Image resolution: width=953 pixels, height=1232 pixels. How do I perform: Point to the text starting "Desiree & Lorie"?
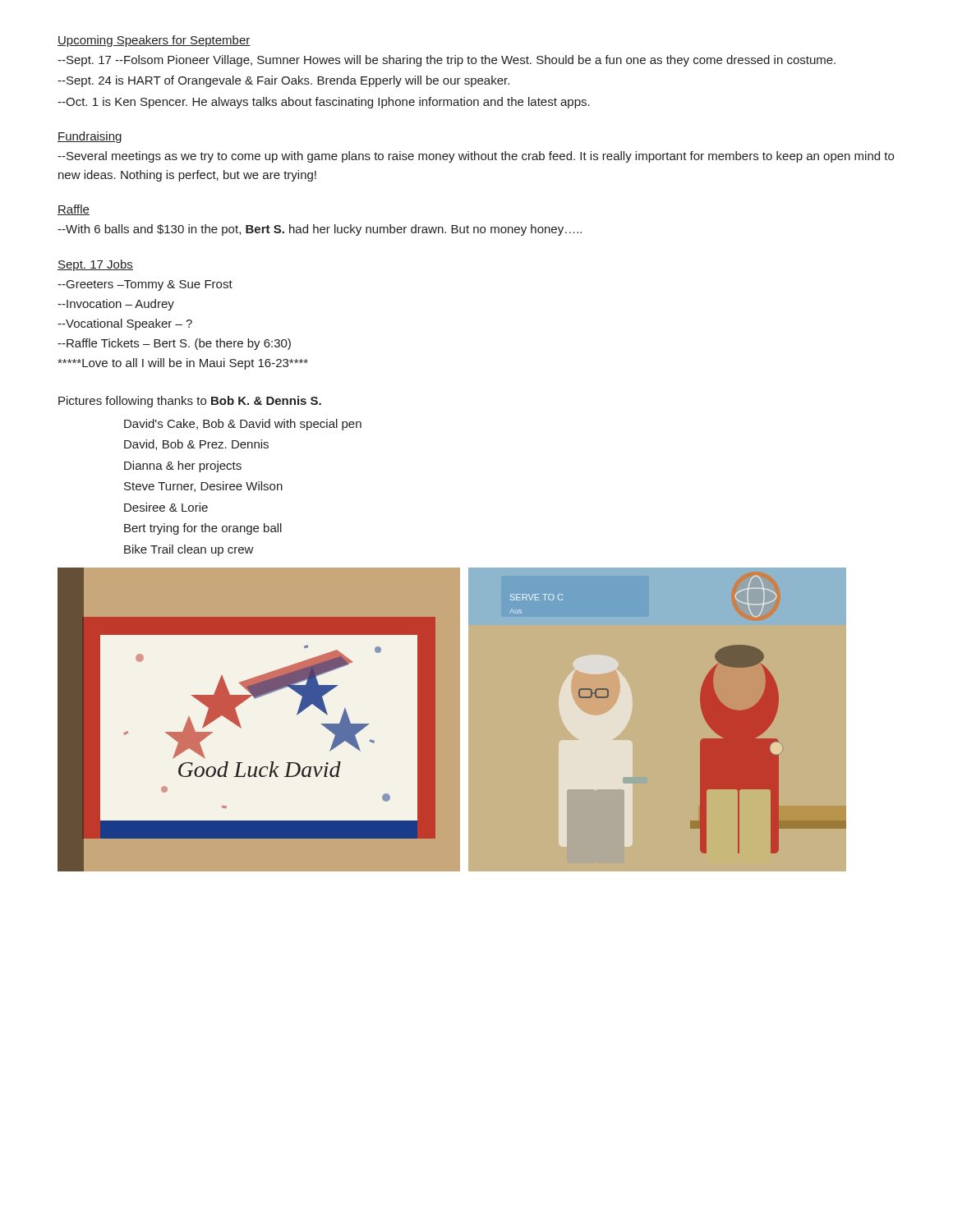(166, 507)
